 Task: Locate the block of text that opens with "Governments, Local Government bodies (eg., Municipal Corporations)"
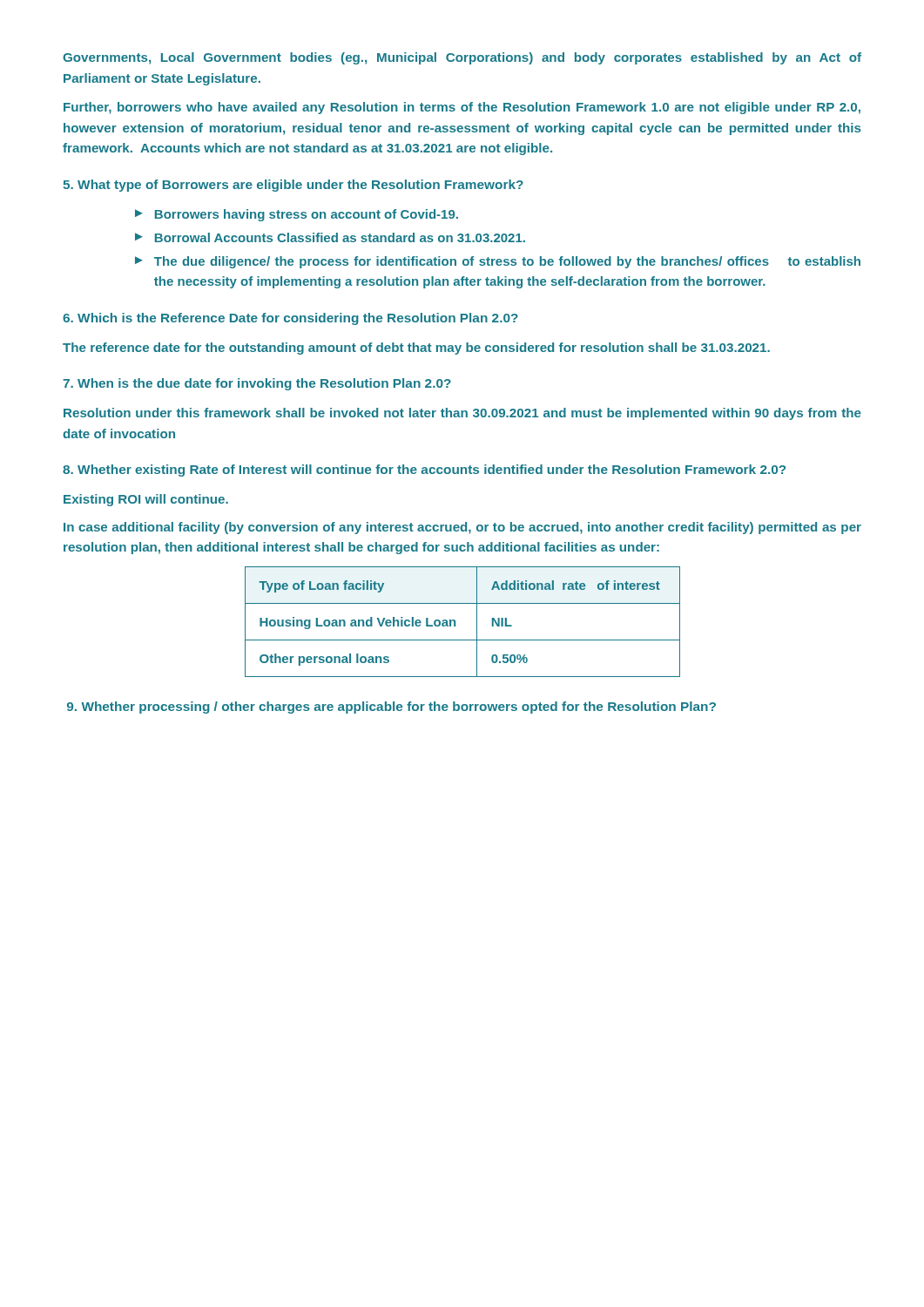pos(462,103)
